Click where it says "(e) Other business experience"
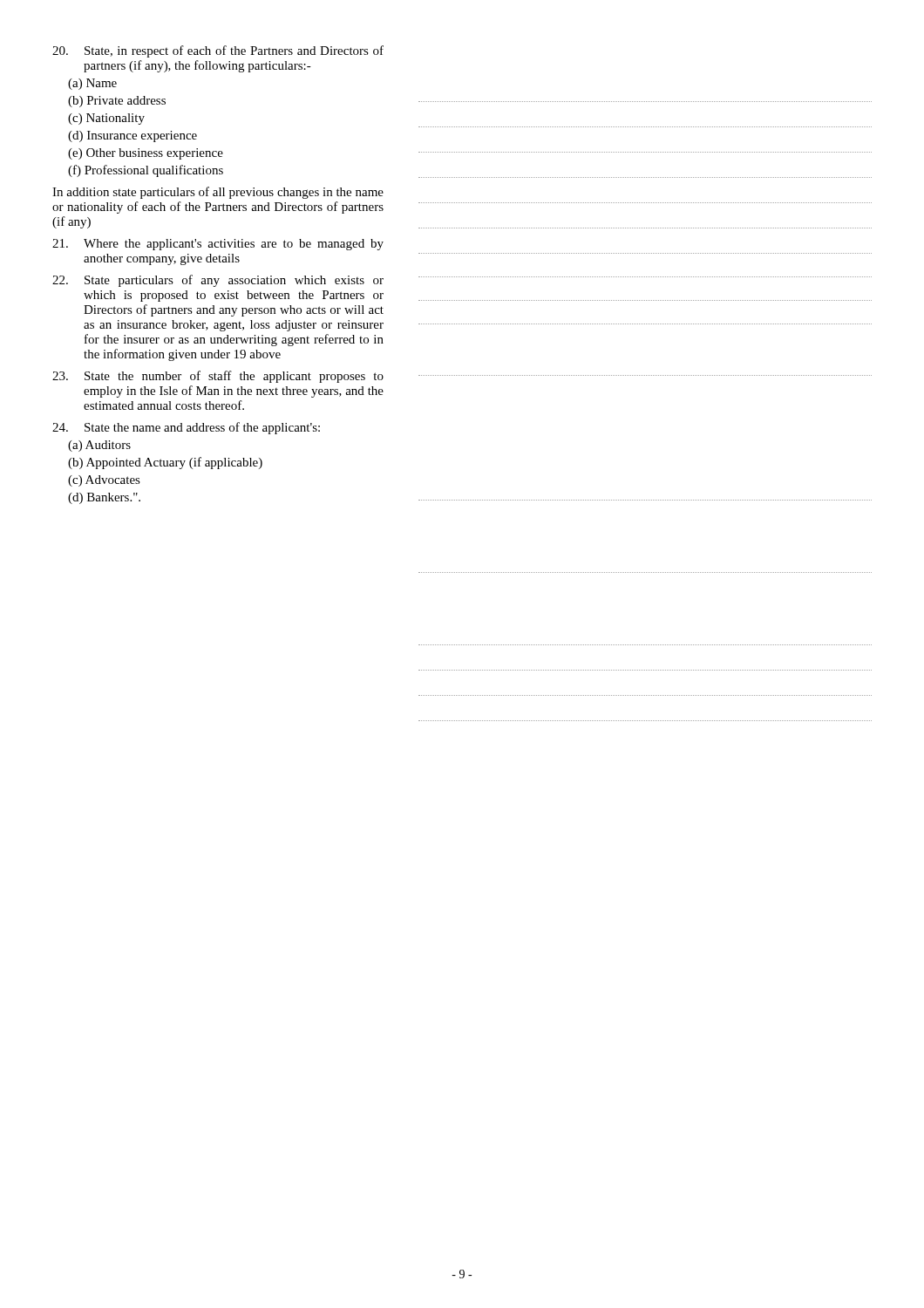This screenshot has height=1308, width=924. [x=146, y=153]
